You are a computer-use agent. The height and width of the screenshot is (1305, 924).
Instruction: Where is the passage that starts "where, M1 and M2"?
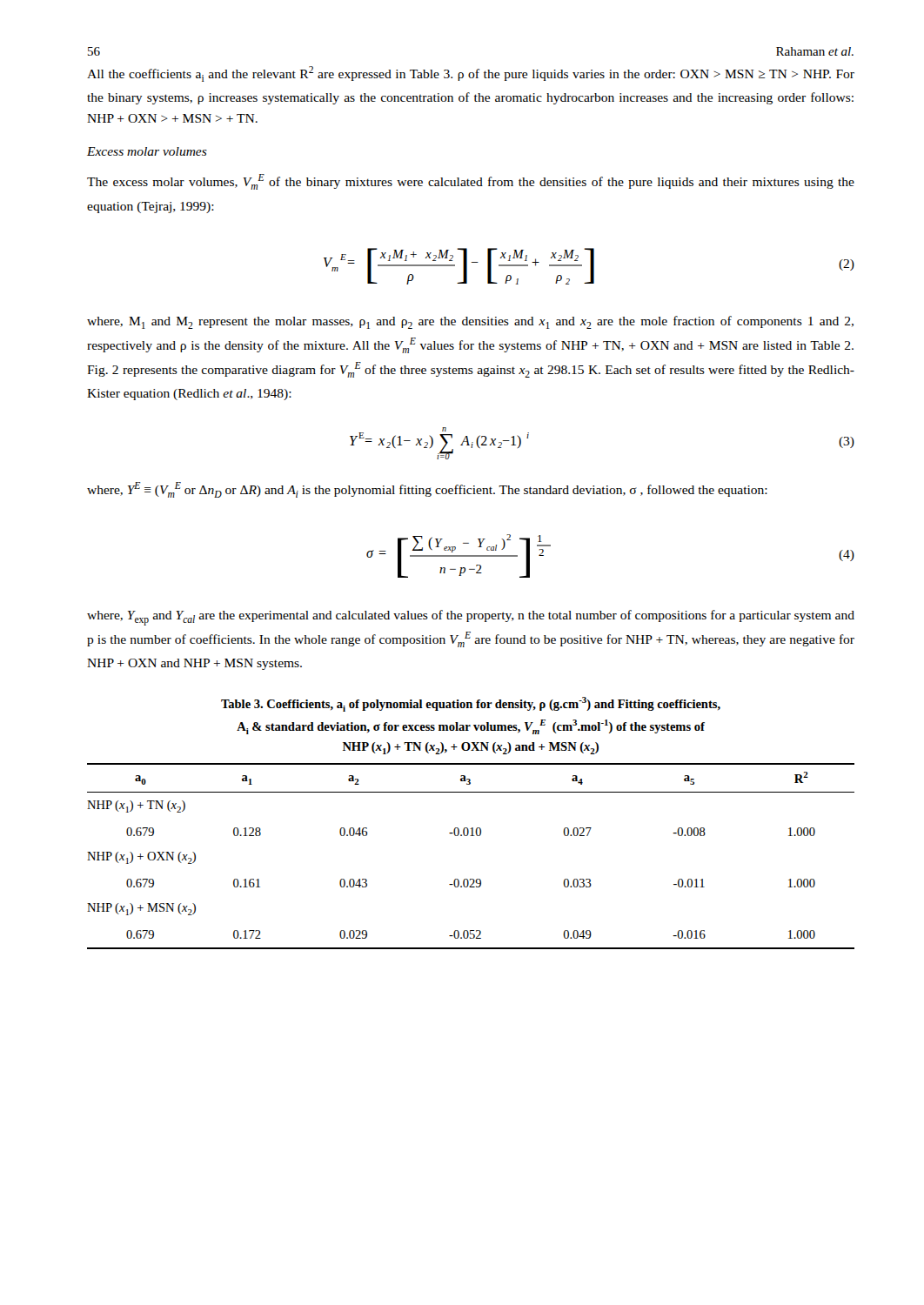point(471,357)
